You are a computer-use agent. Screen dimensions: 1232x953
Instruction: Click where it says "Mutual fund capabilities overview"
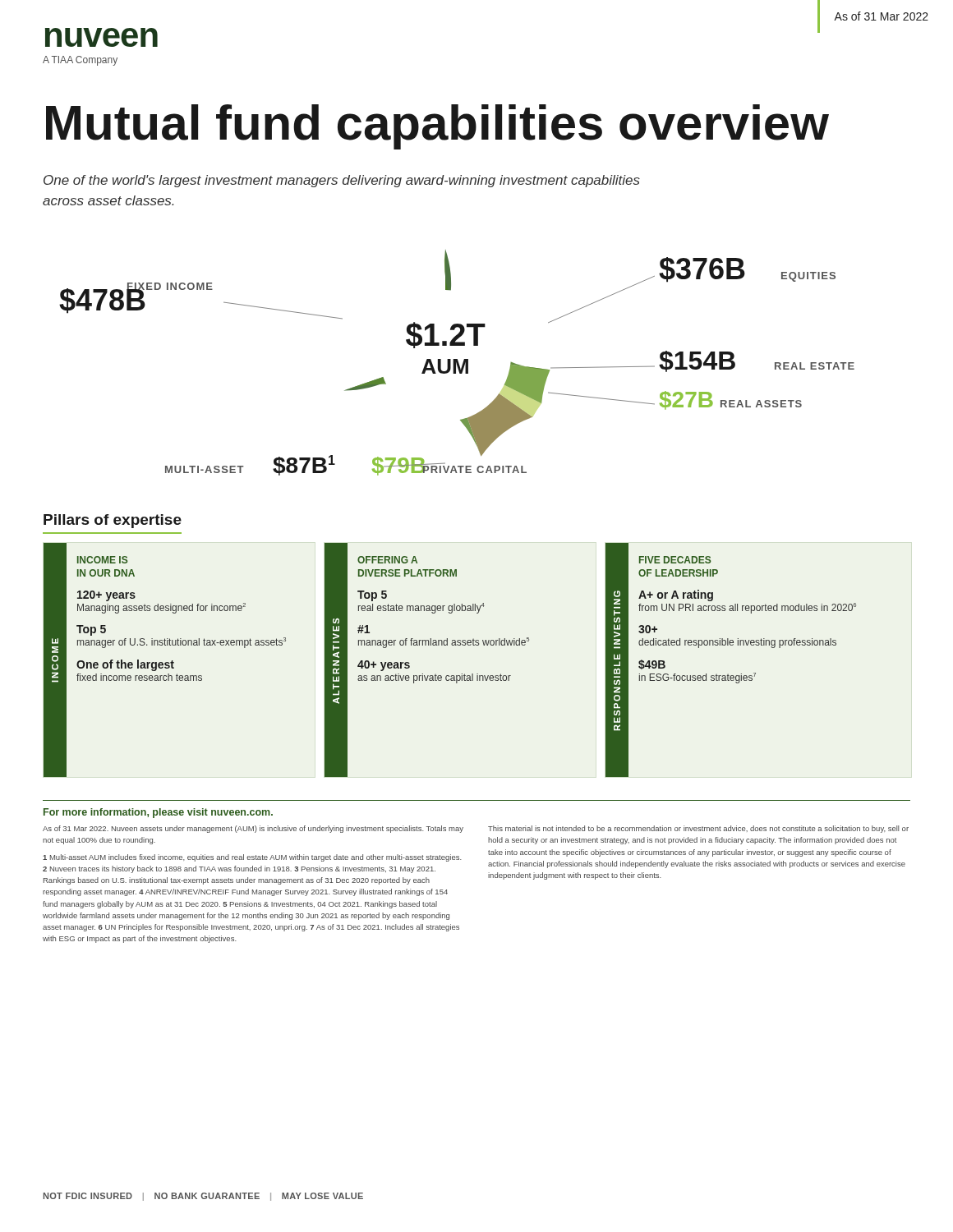(476, 123)
